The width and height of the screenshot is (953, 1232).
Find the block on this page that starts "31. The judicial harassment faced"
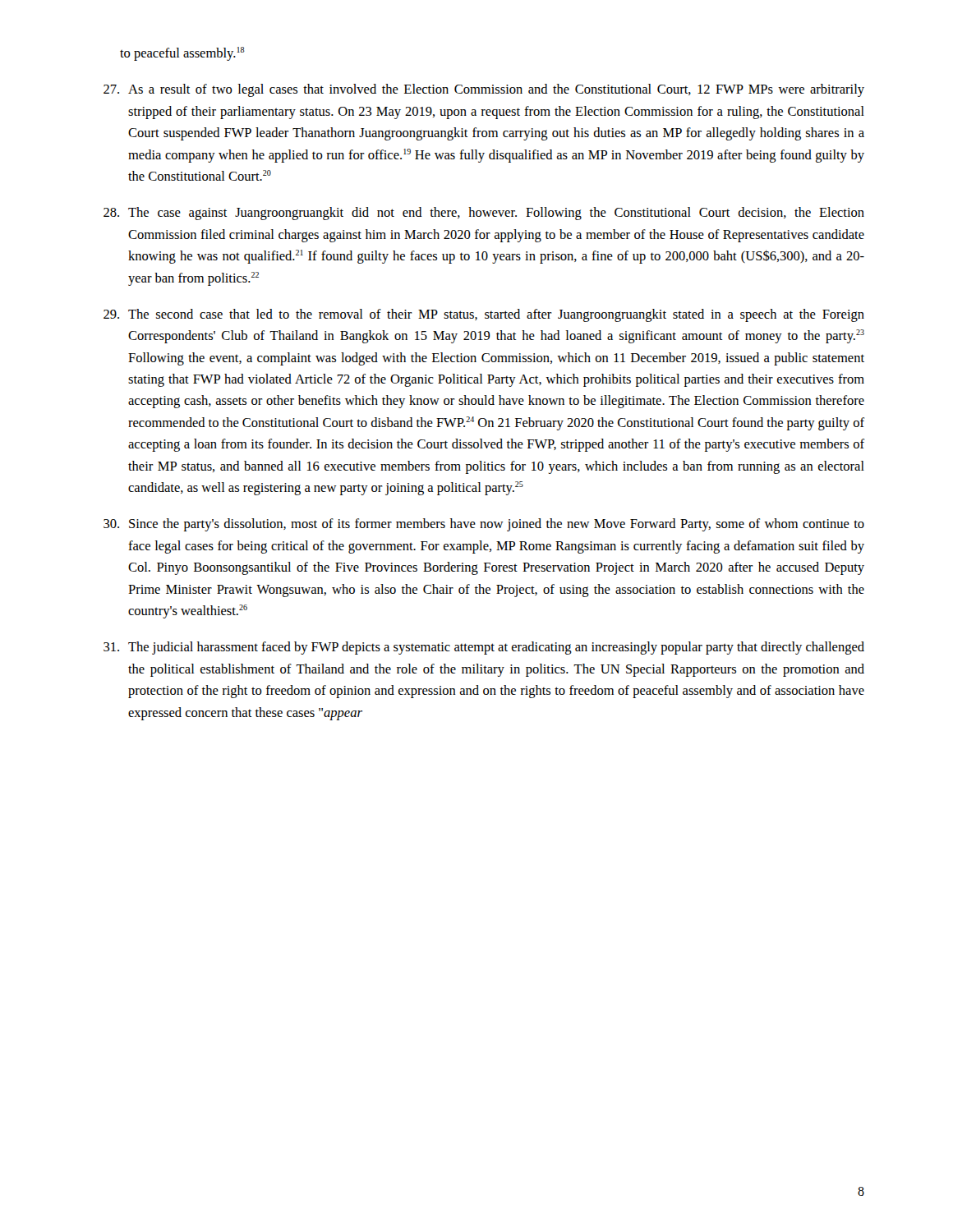click(476, 680)
